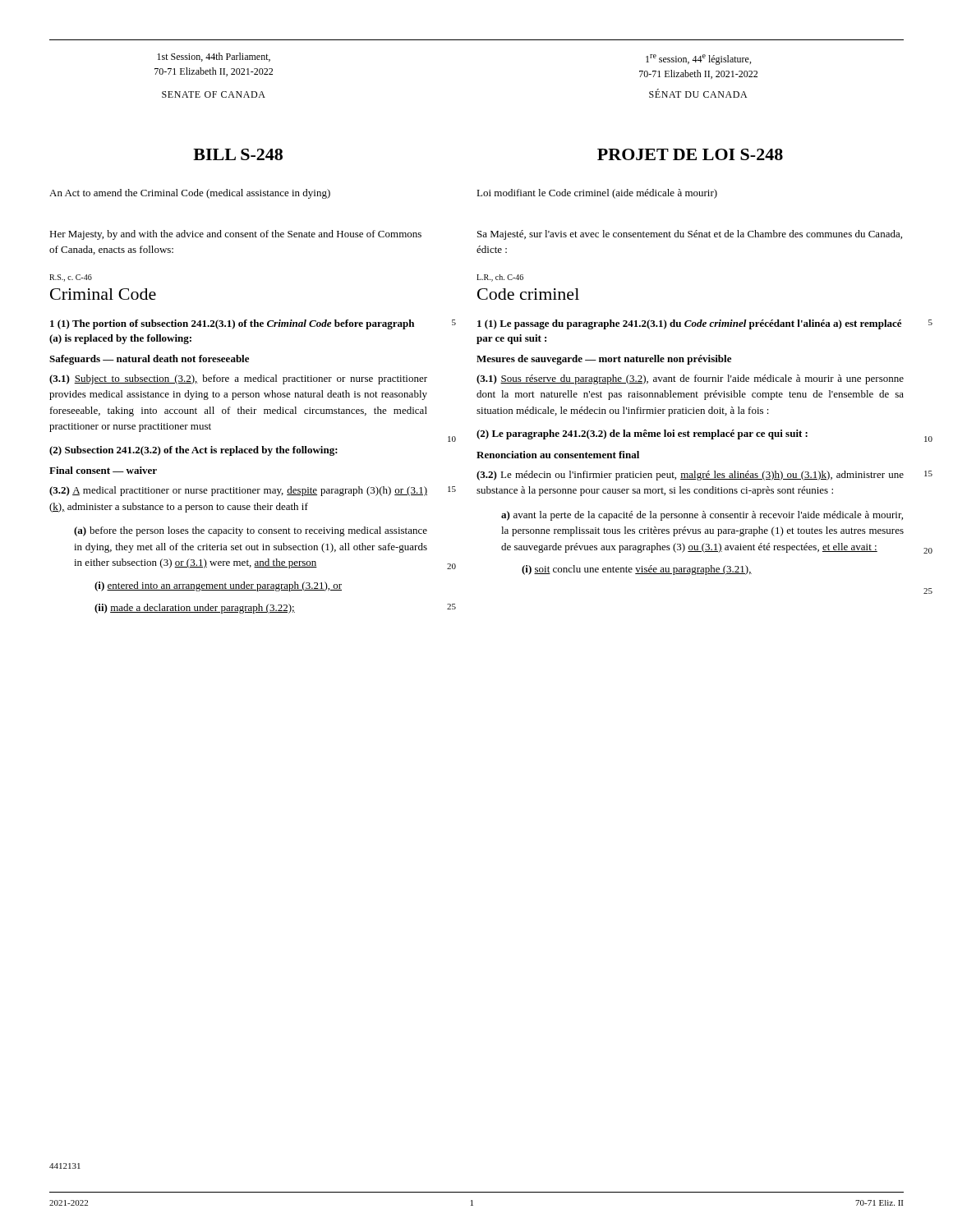Click on the region starting "An Act to amend the Criminal"

click(x=190, y=193)
